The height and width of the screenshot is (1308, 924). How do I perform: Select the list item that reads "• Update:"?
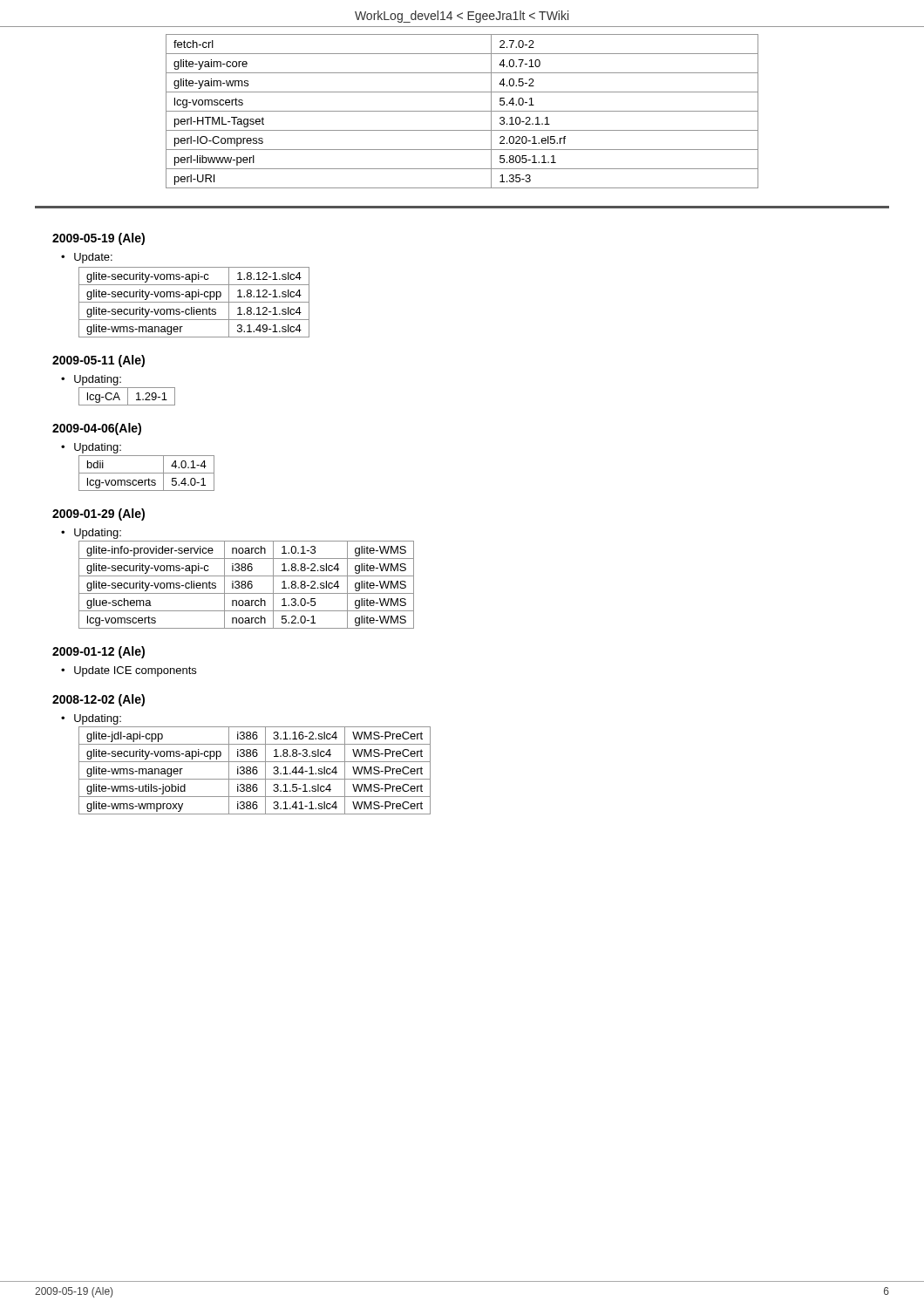coord(87,257)
